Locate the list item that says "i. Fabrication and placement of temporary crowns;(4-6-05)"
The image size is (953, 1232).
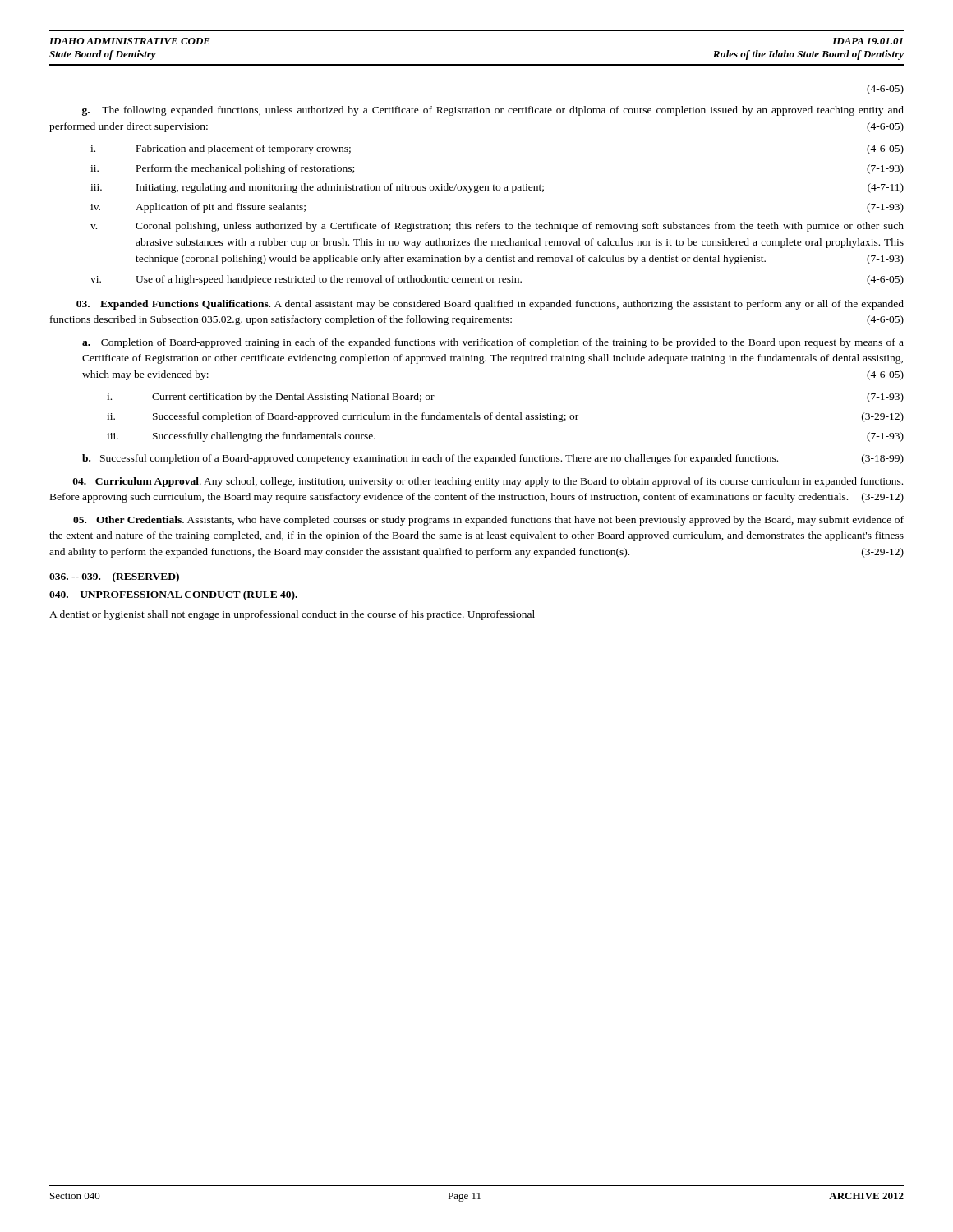(x=92, y=149)
